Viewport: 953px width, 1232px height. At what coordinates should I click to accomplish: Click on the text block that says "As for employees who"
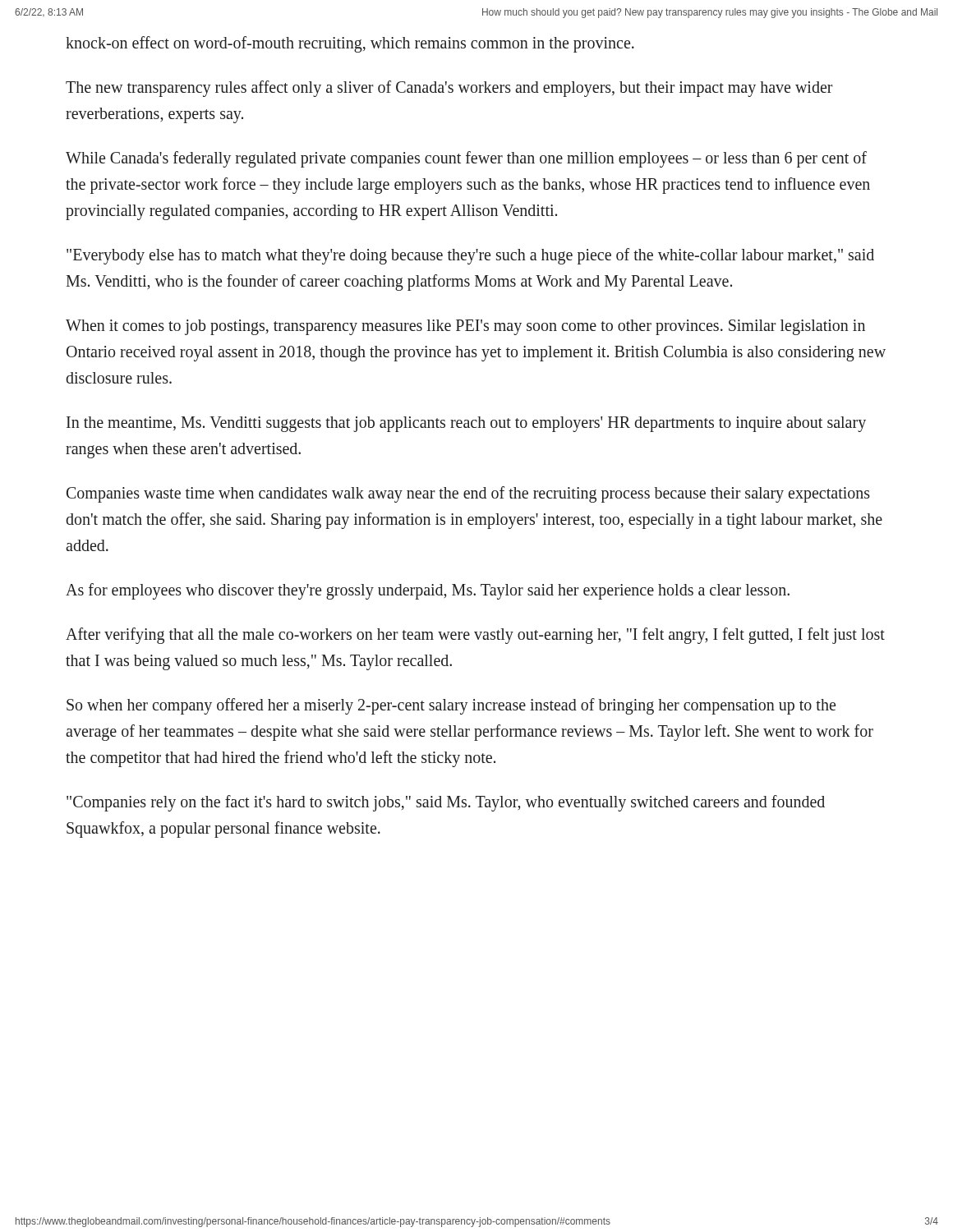[x=428, y=590]
